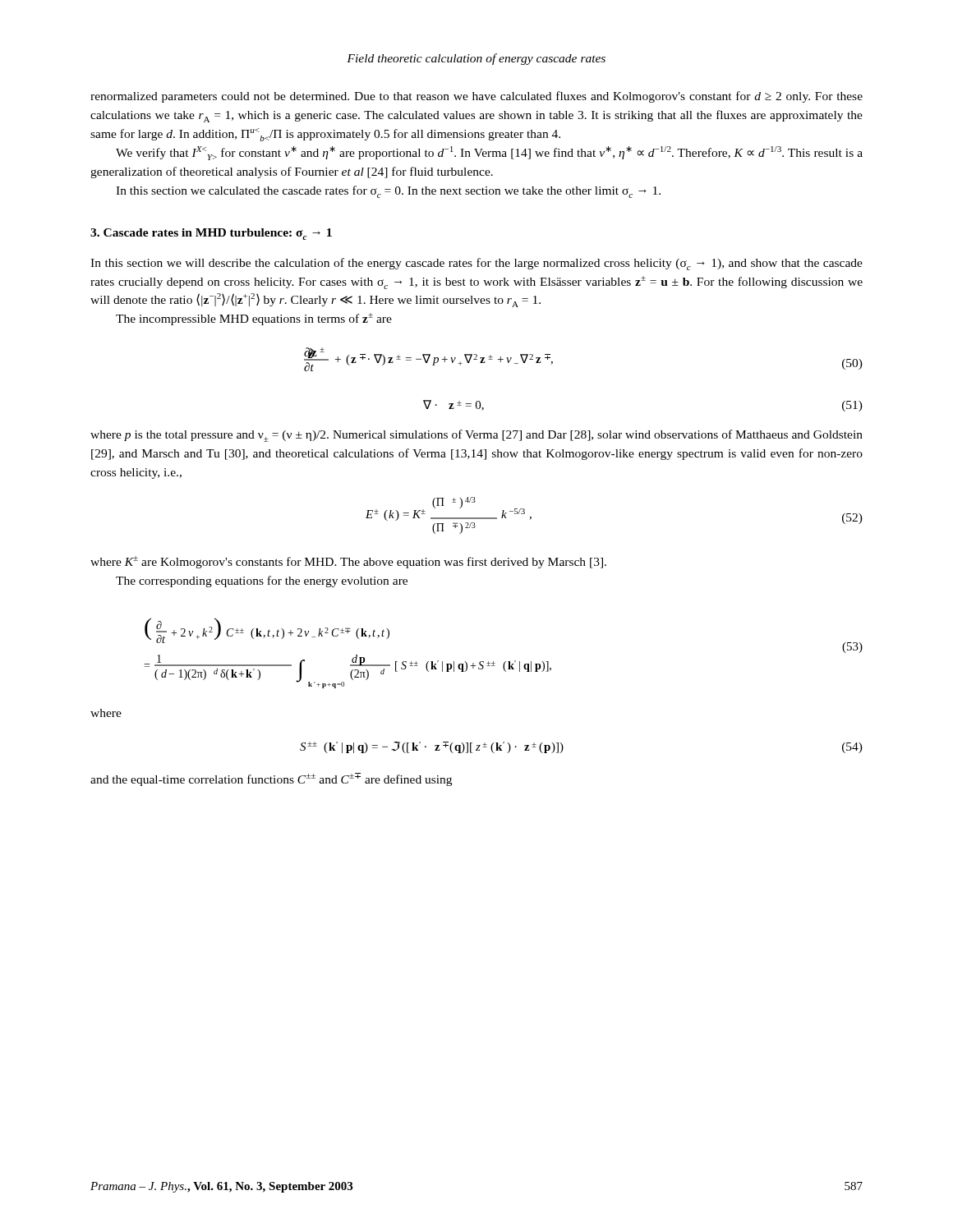Locate the formula with the text "∂ z ∂ ∂ z ±"

(379, 359)
